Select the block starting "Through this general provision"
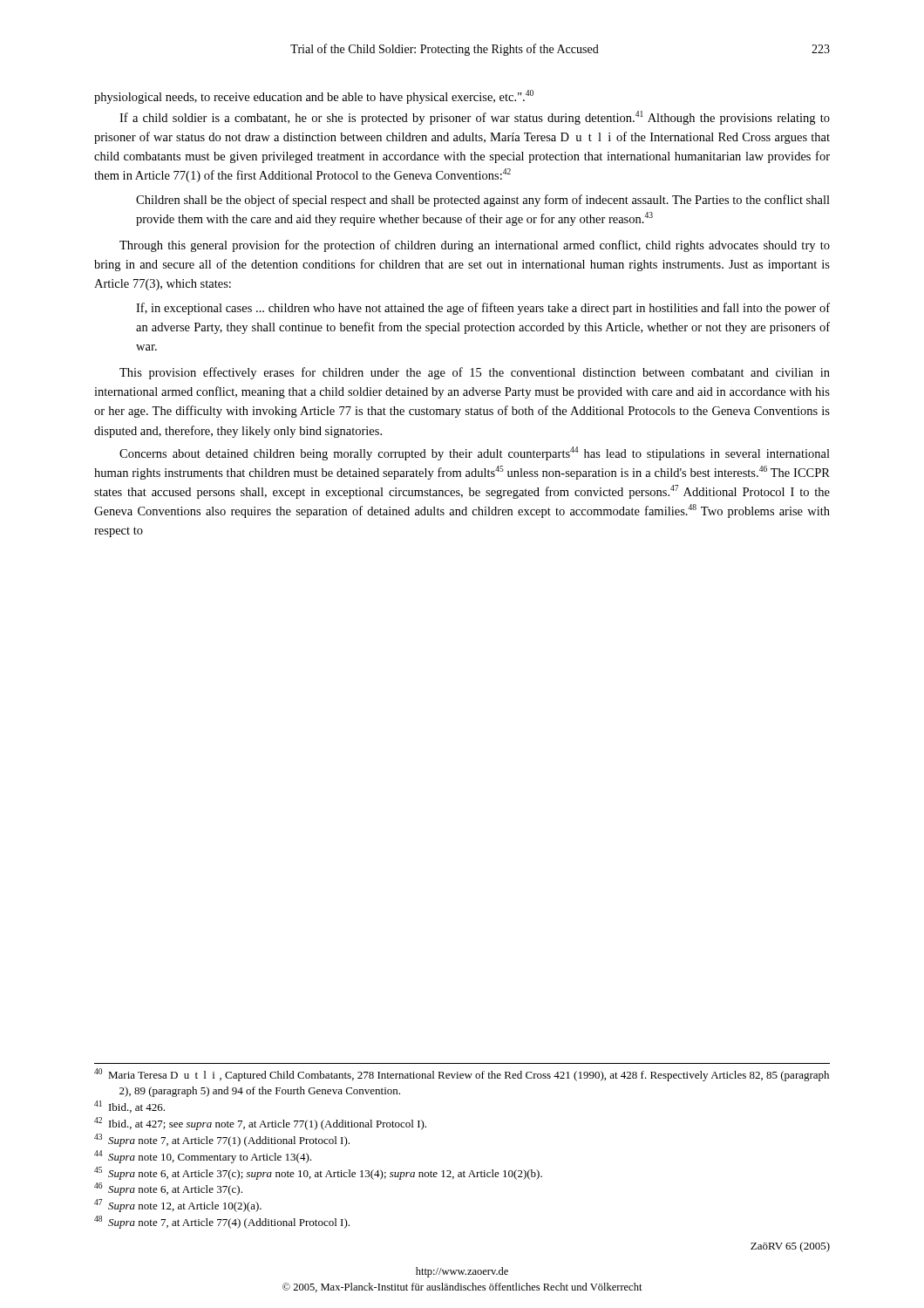924x1308 pixels. click(x=462, y=264)
